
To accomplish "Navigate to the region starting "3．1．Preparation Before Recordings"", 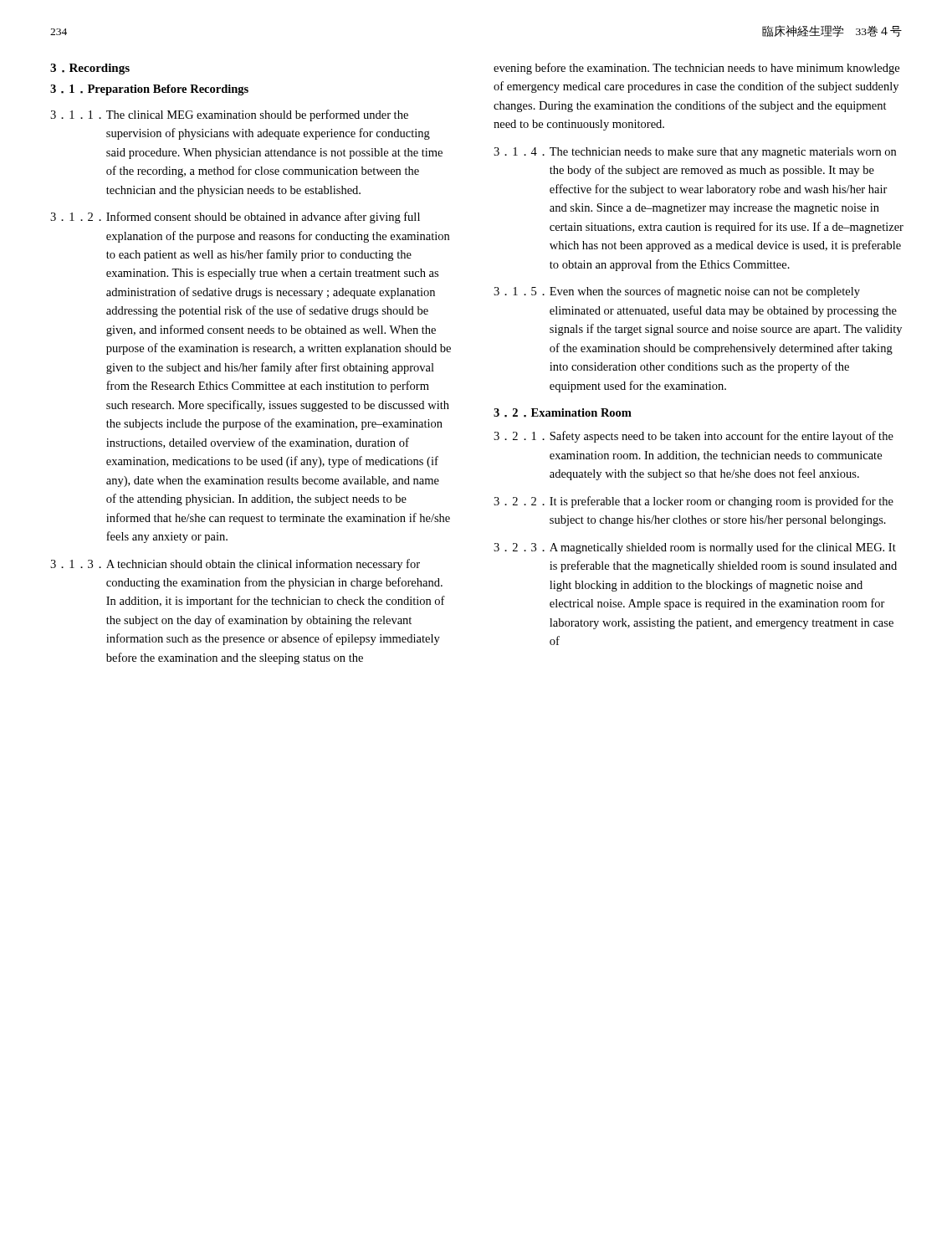I will [x=149, y=89].
